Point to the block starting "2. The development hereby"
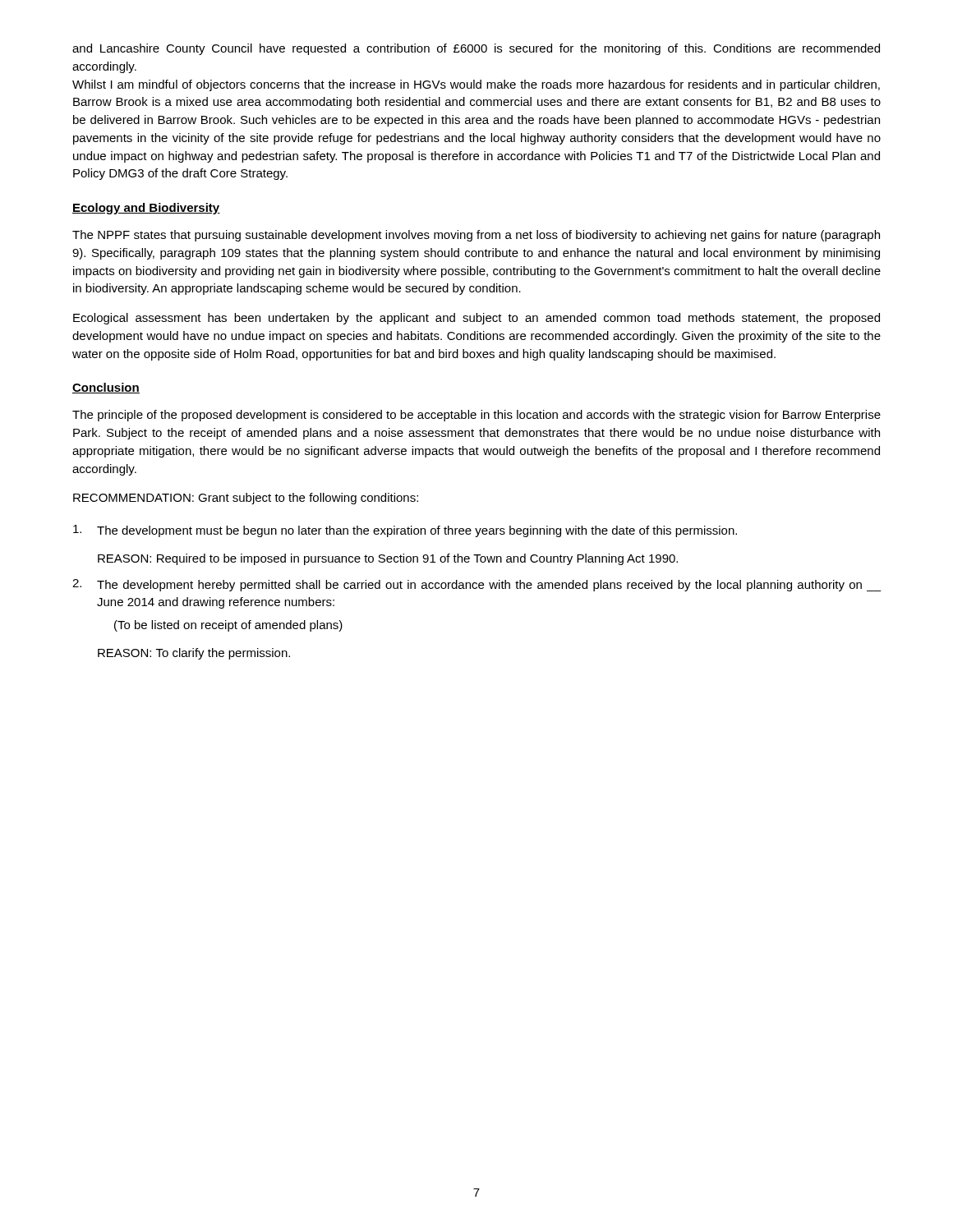Viewport: 953px width, 1232px height. coord(476,585)
